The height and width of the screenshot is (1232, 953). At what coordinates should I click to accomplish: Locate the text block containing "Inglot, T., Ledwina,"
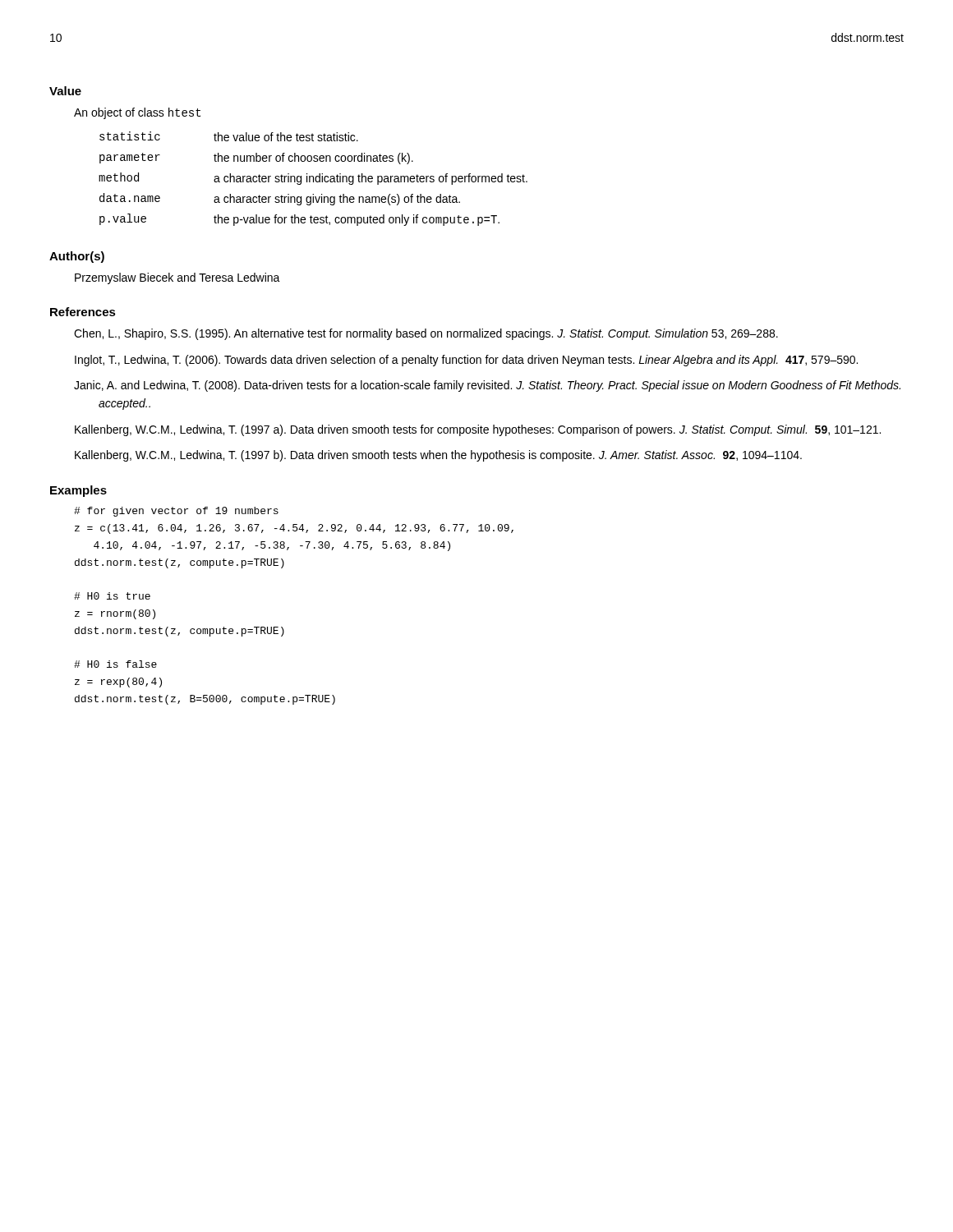(466, 359)
